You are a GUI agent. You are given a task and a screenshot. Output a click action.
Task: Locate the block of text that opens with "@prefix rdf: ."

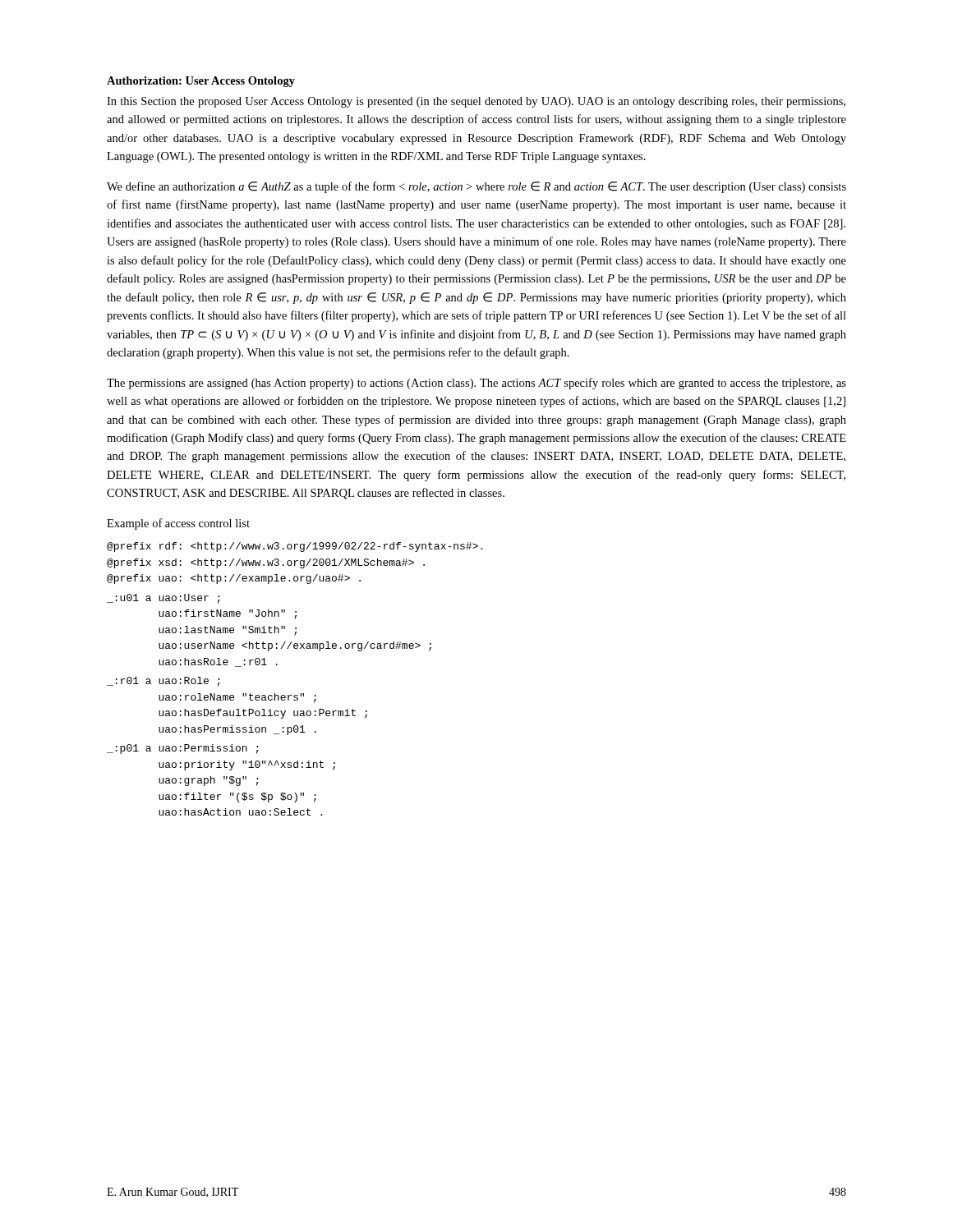(296, 563)
